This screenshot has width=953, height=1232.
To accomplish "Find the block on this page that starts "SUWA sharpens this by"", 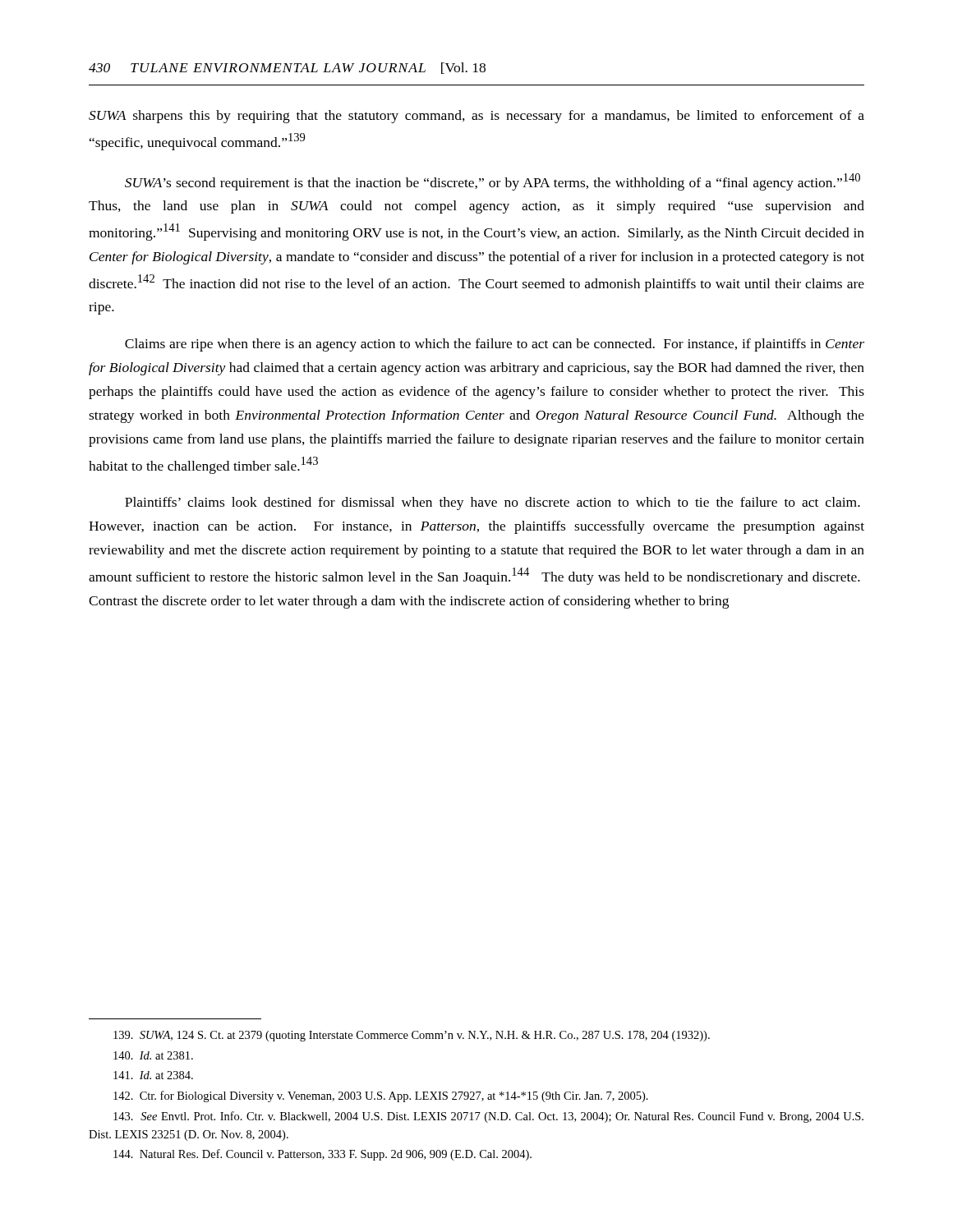I will (x=476, y=129).
